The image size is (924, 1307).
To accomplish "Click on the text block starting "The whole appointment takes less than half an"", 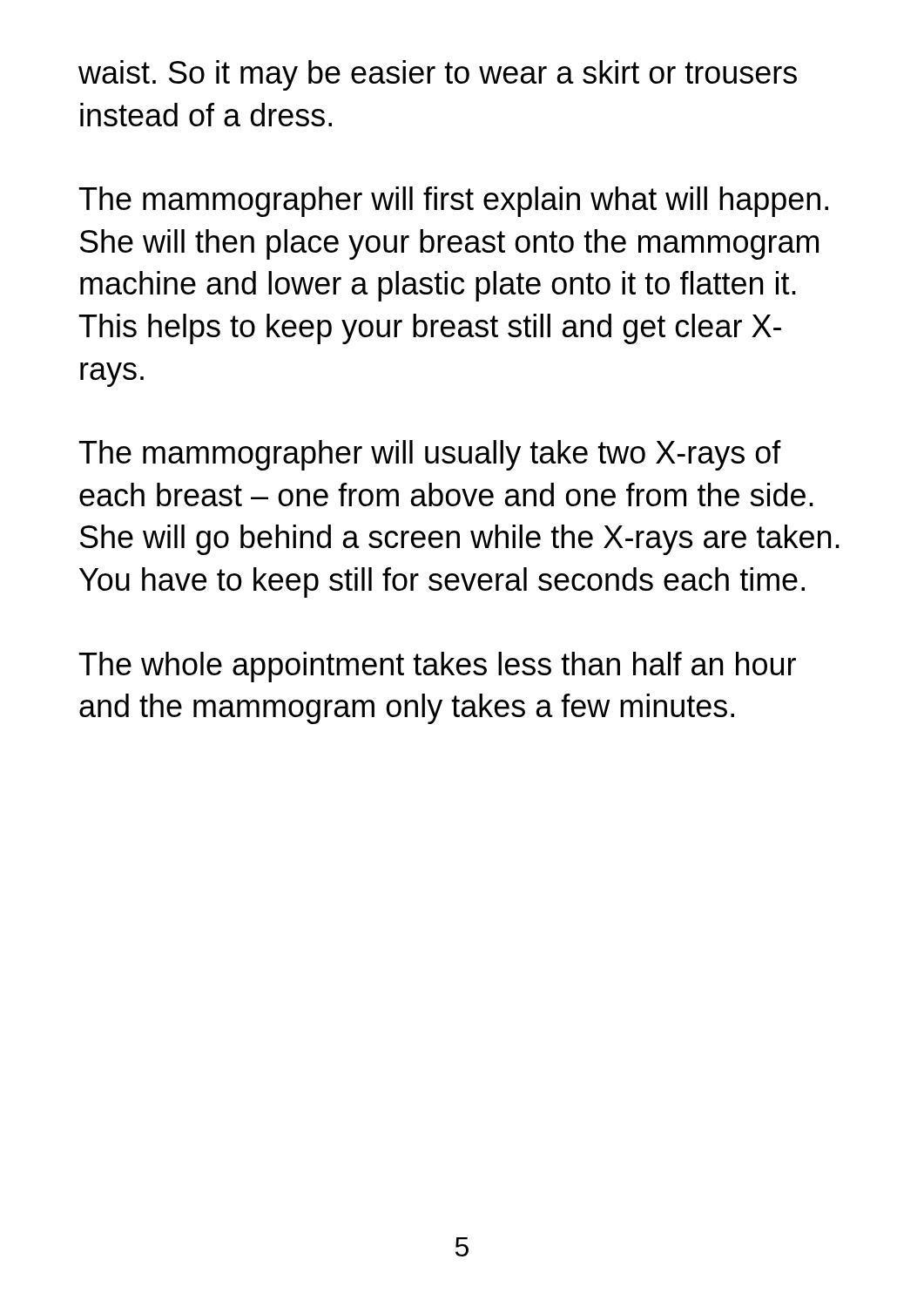I will [437, 685].
